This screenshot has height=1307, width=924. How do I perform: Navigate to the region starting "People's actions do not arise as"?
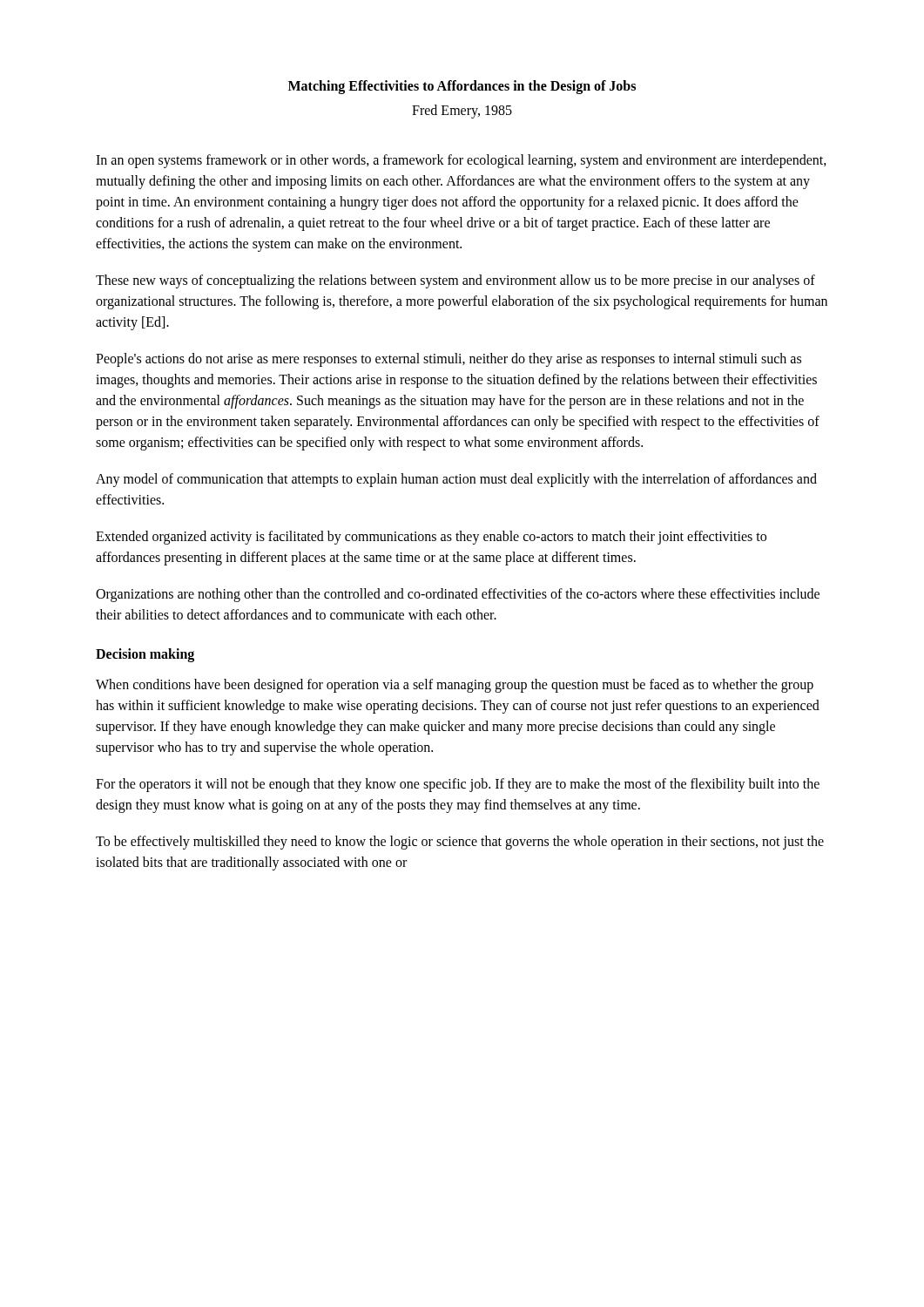(x=462, y=401)
